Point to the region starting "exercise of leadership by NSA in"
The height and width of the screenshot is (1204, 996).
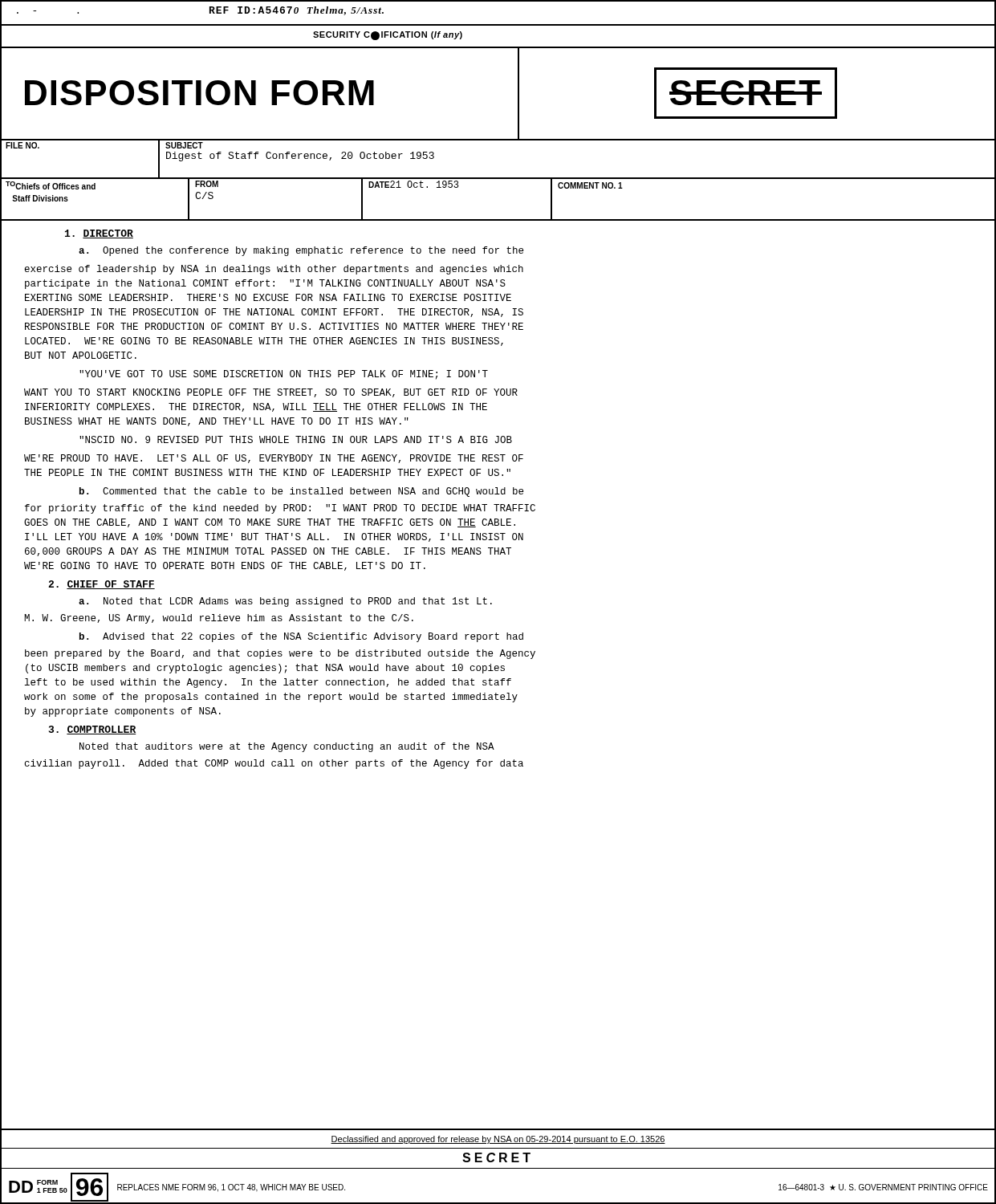coord(274,313)
